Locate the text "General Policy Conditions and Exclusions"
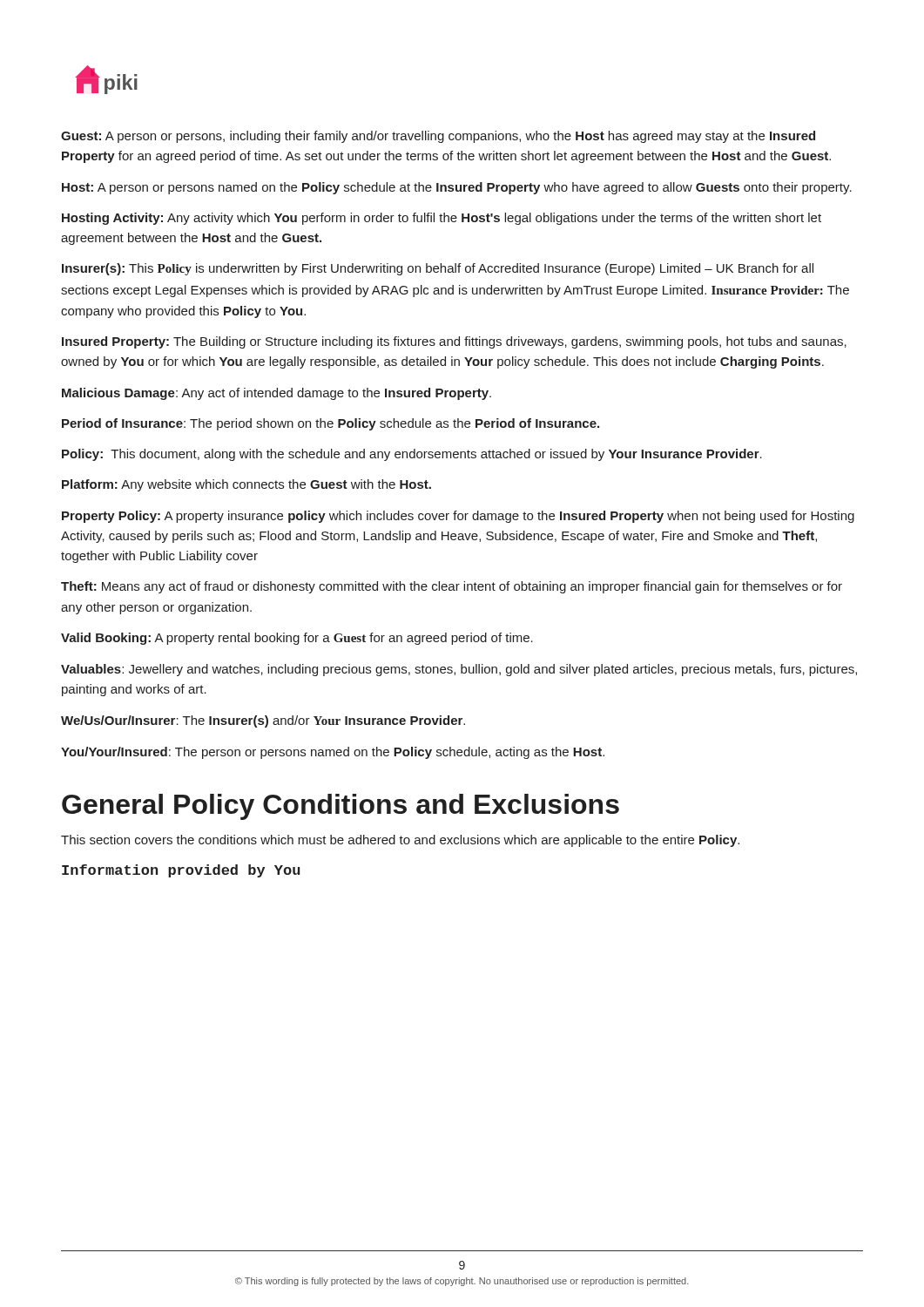The height and width of the screenshot is (1307, 924). point(340,804)
